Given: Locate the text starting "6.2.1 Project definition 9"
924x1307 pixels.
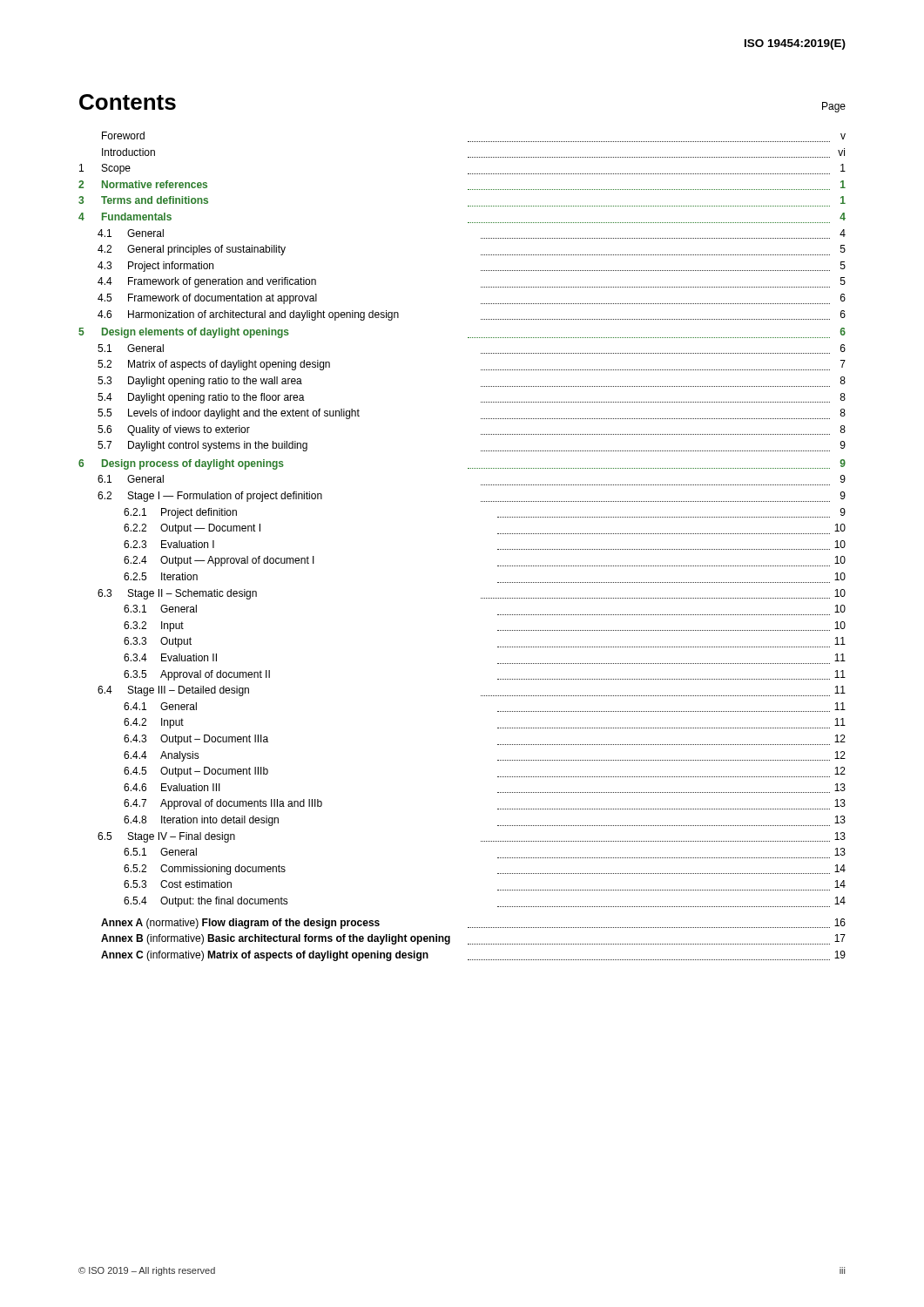Looking at the screenshot, I should point(485,512).
